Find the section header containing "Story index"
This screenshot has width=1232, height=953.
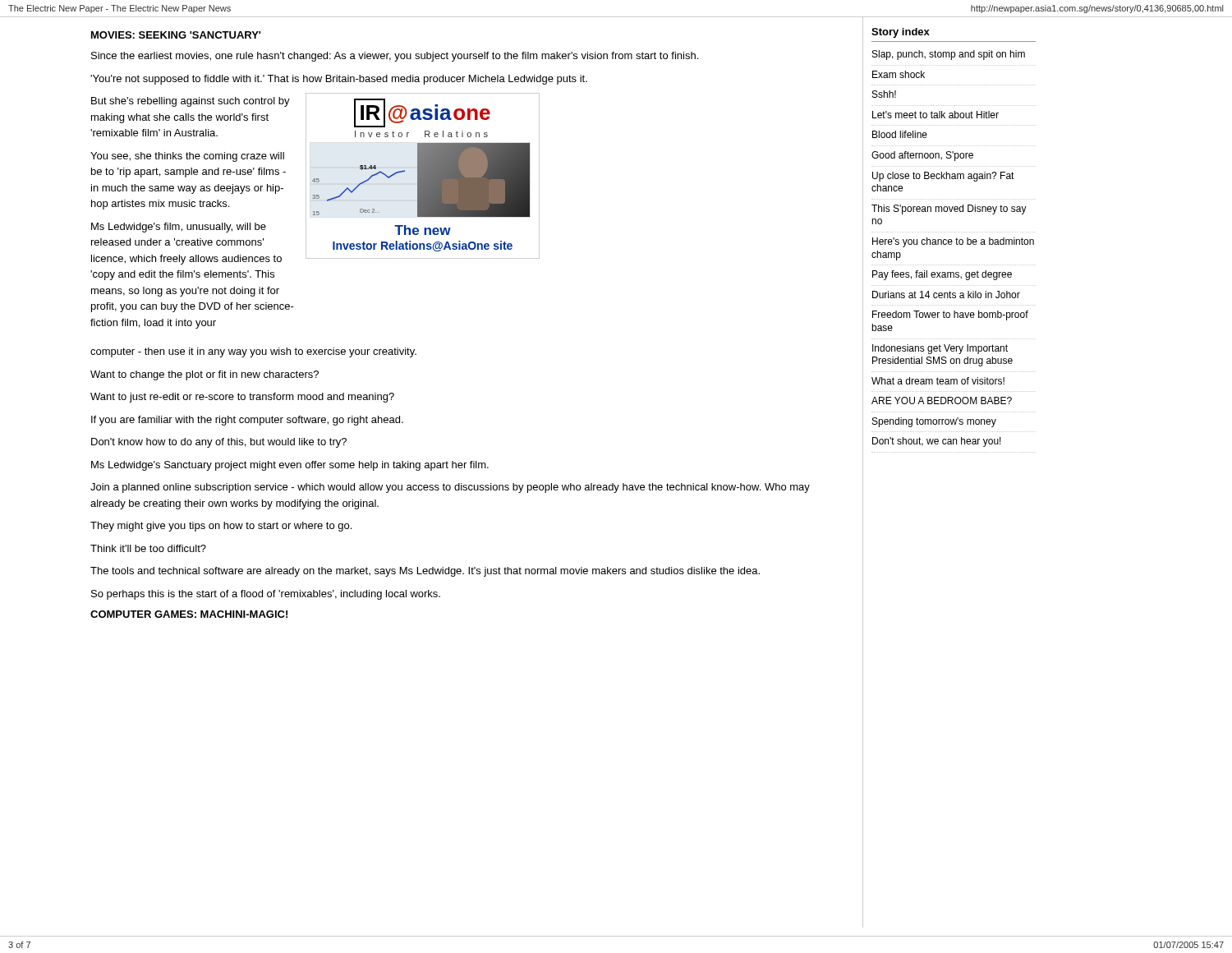pyautogui.click(x=900, y=32)
